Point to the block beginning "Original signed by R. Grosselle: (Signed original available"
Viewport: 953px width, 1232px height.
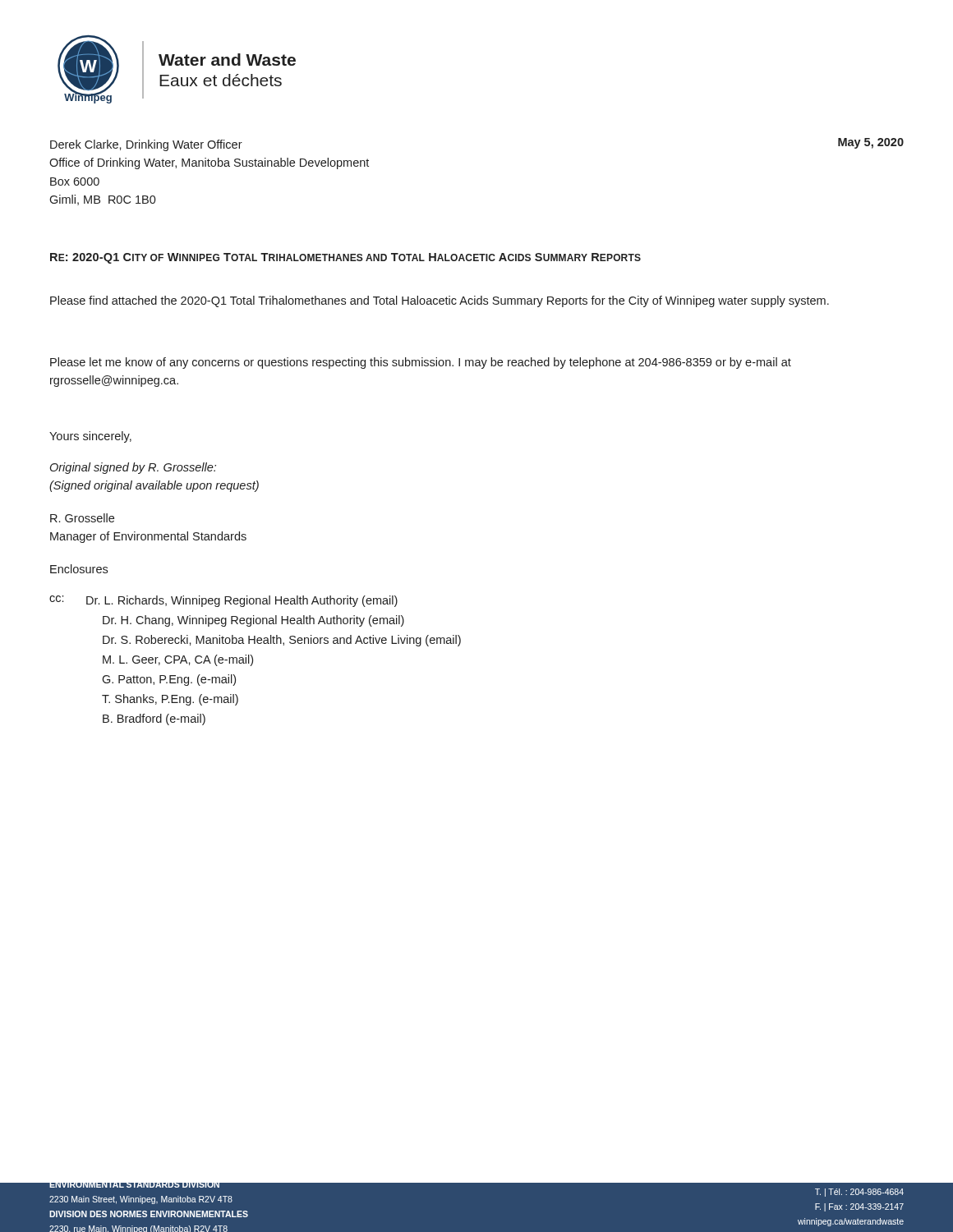pyautogui.click(x=154, y=477)
